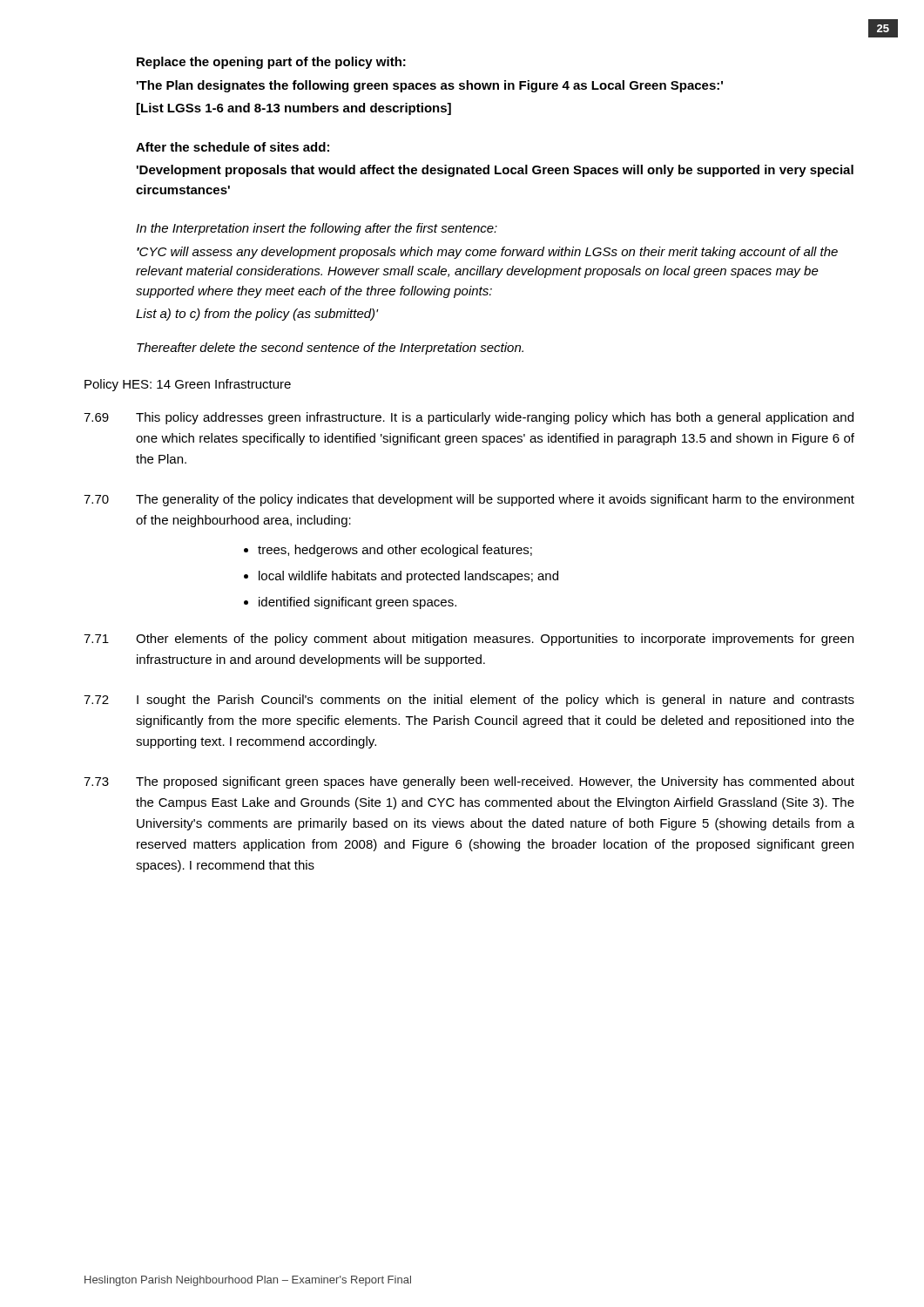Point to "identified significant green spaces."
The image size is (924, 1307).
[358, 602]
